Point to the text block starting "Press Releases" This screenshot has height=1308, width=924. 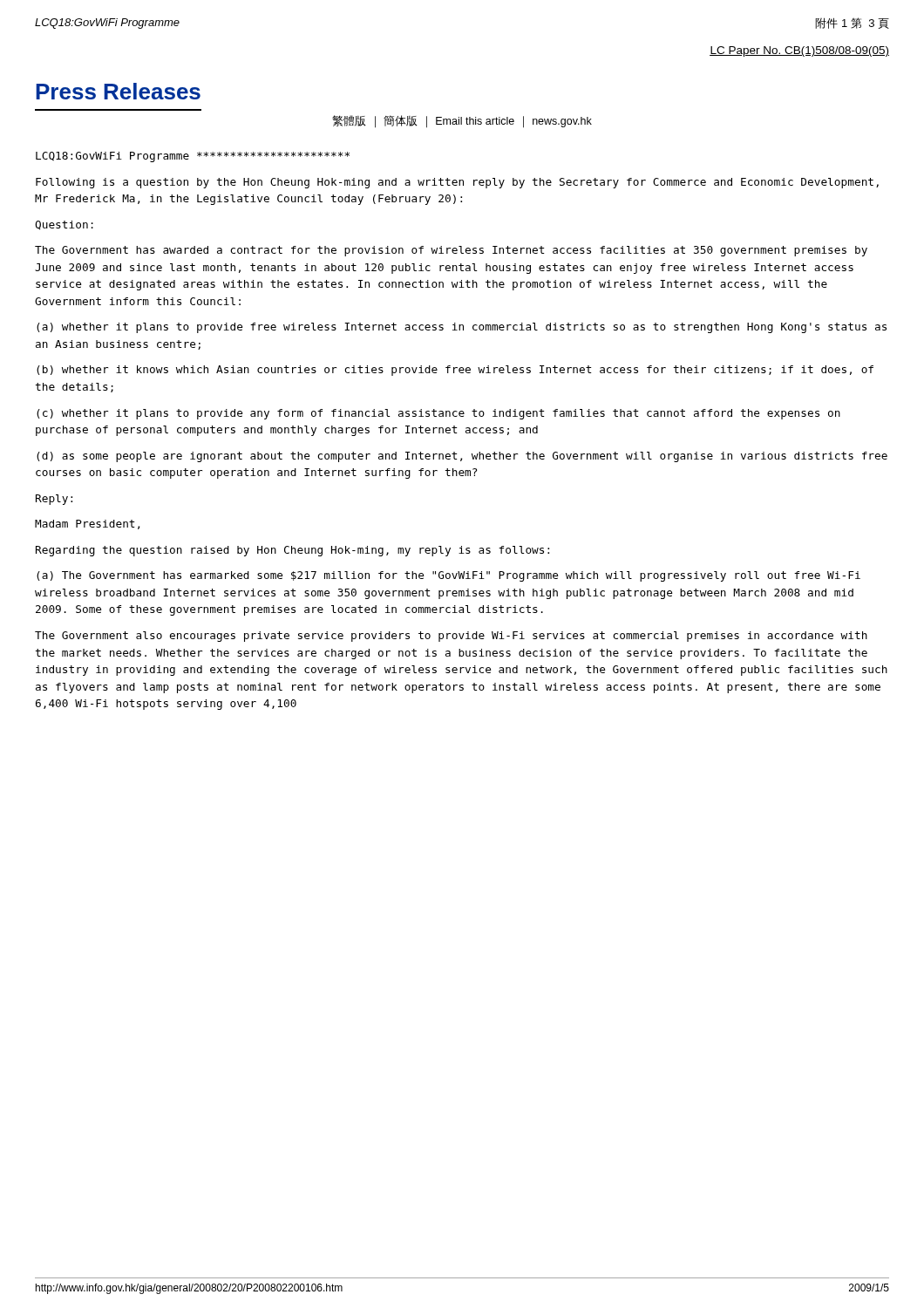click(118, 92)
